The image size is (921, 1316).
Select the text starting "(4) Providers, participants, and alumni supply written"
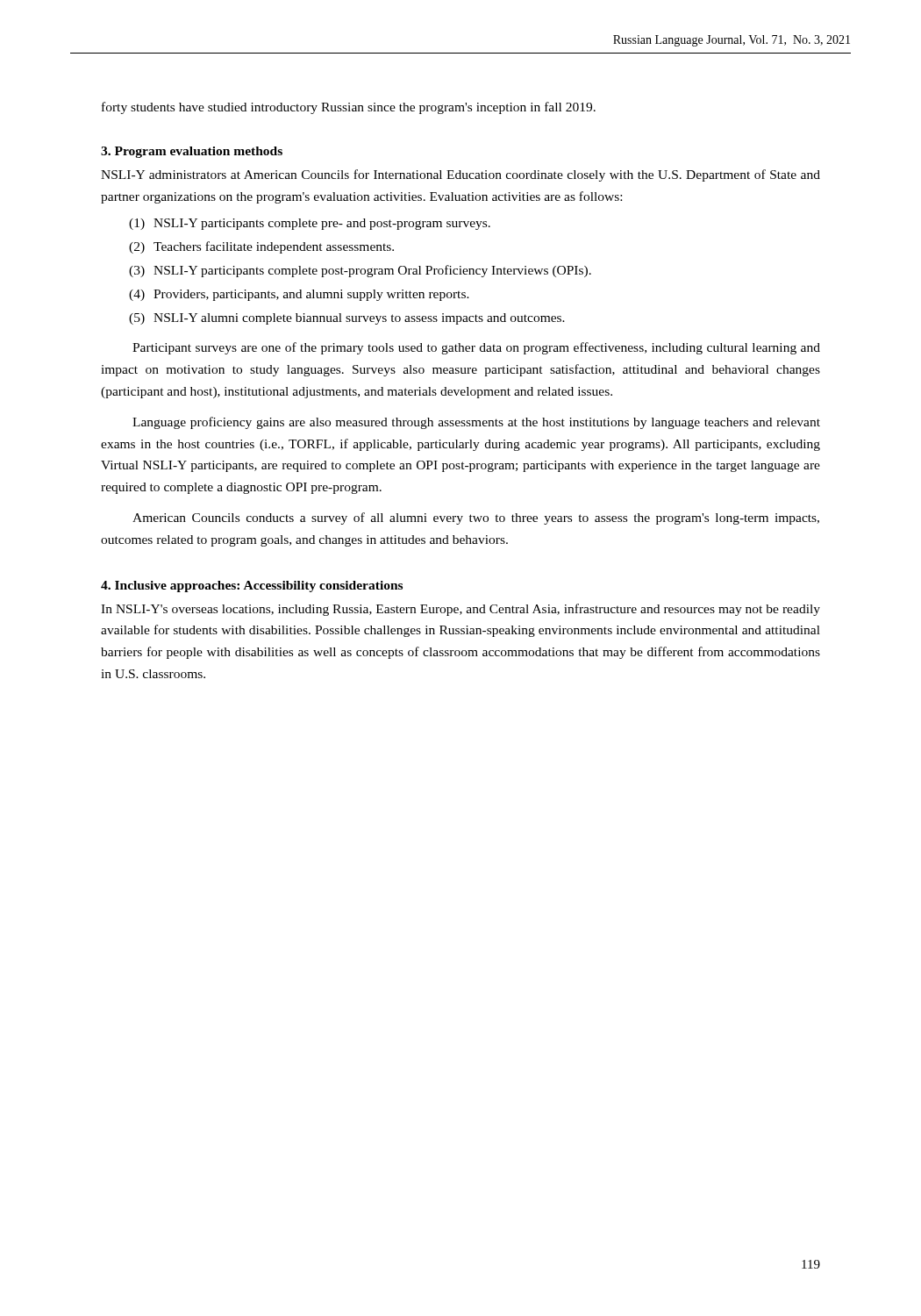pyautogui.click(x=475, y=294)
